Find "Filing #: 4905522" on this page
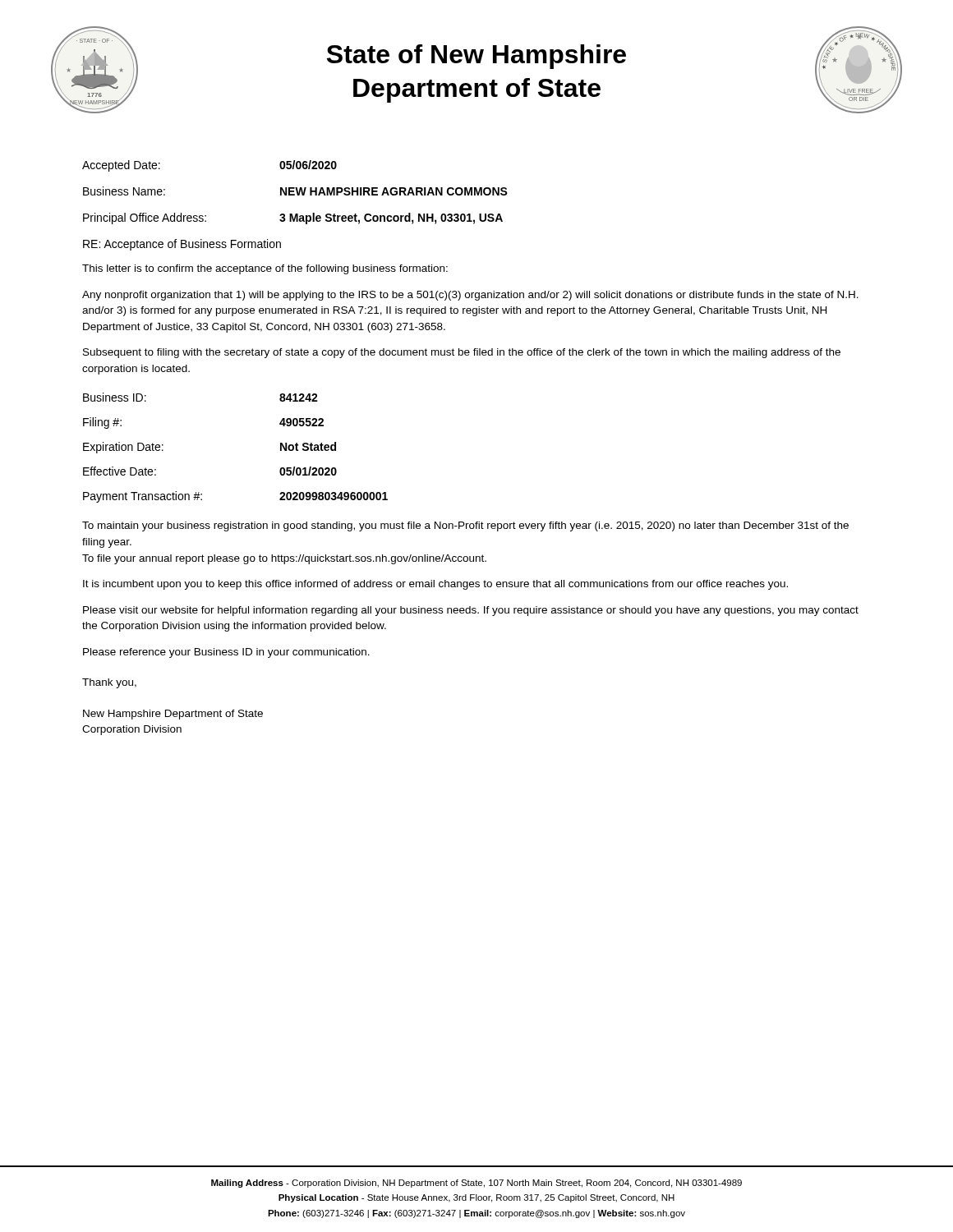953x1232 pixels. point(99,423)
